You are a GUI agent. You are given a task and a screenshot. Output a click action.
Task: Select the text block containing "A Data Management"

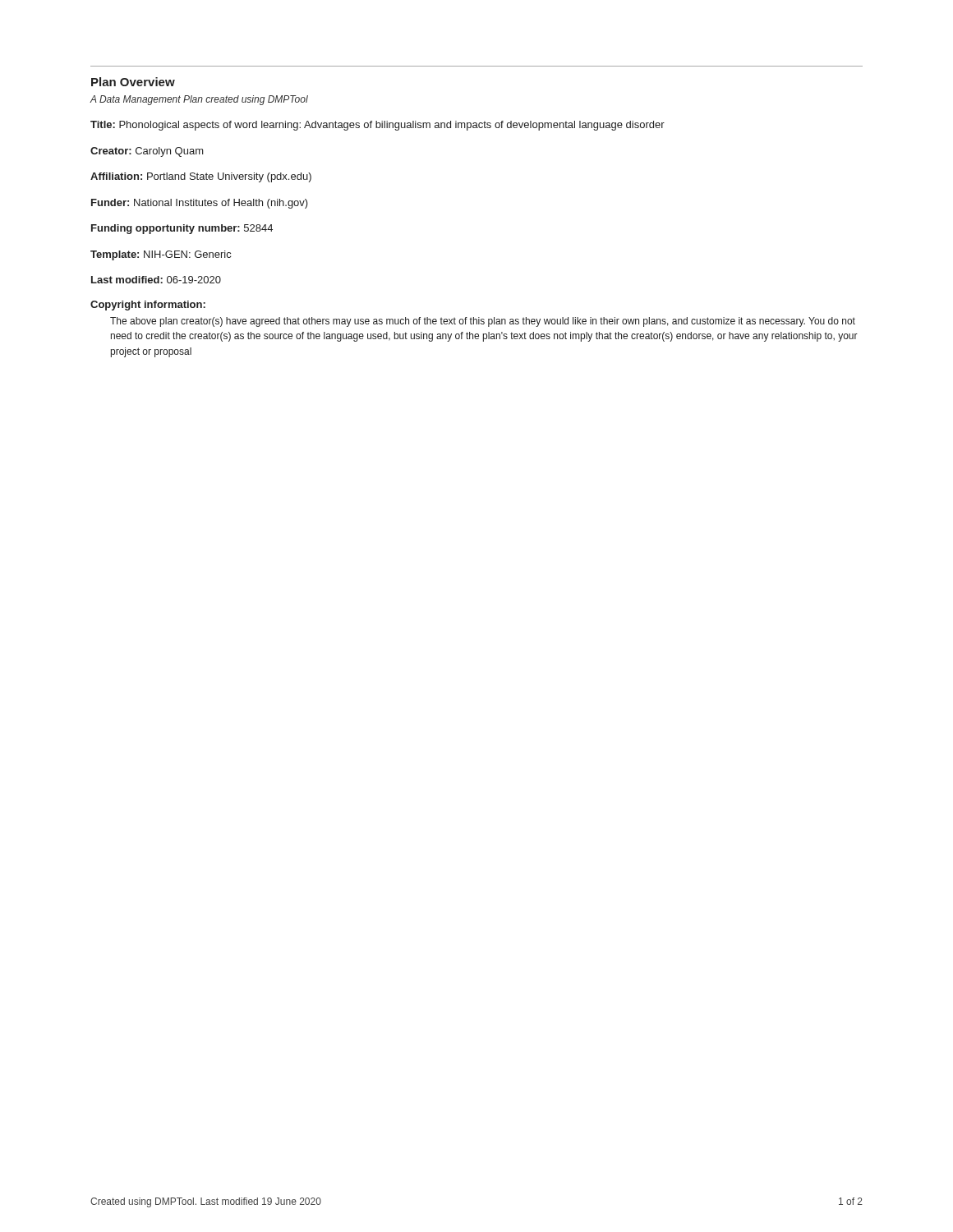click(x=199, y=99)
